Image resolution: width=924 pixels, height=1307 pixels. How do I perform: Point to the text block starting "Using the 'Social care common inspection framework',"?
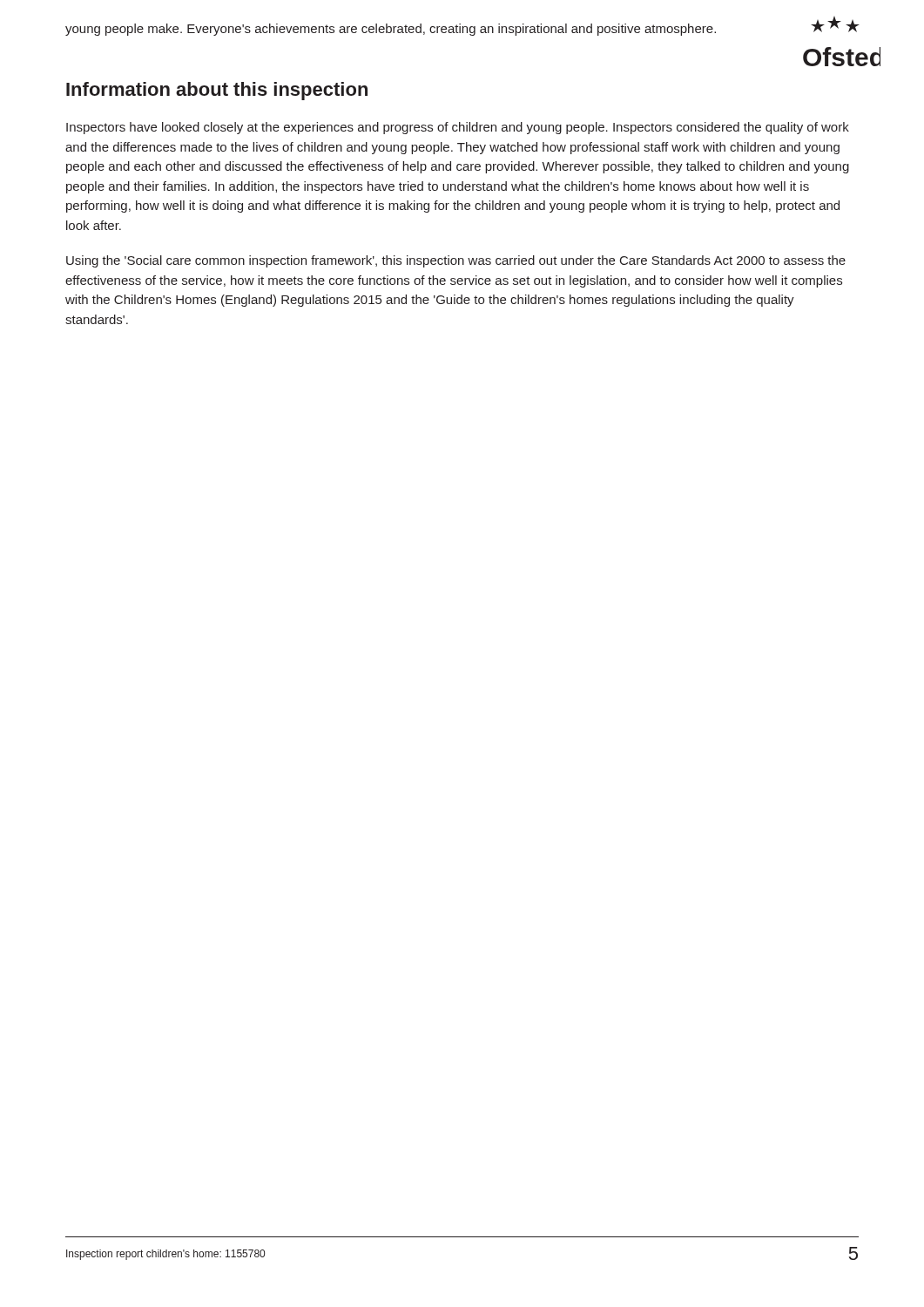(x=456, y=290)
